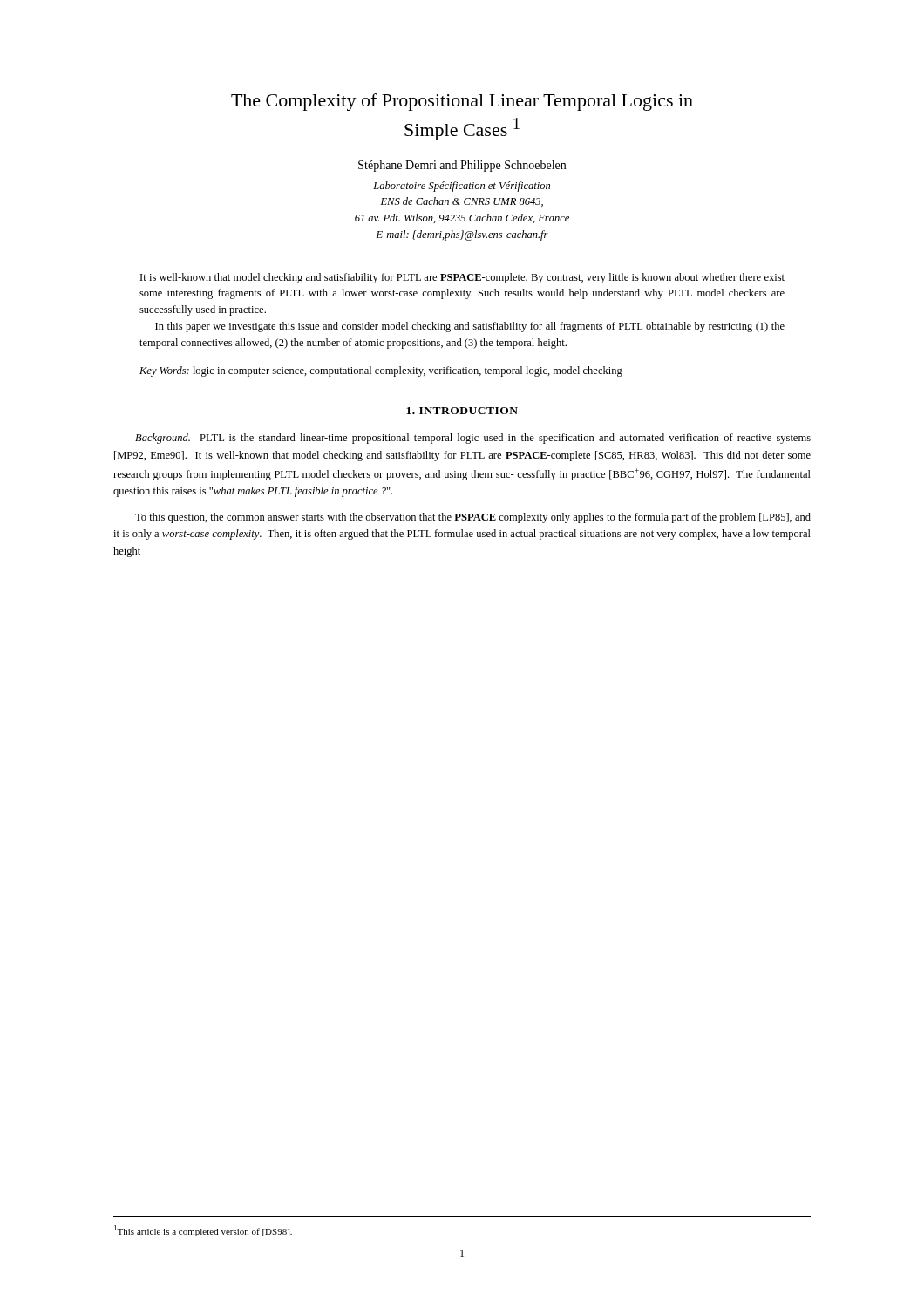
Task: Point to the block starting "Background. PLTL is the standard linear-time propositional"
Action: [x=473, y=439]
